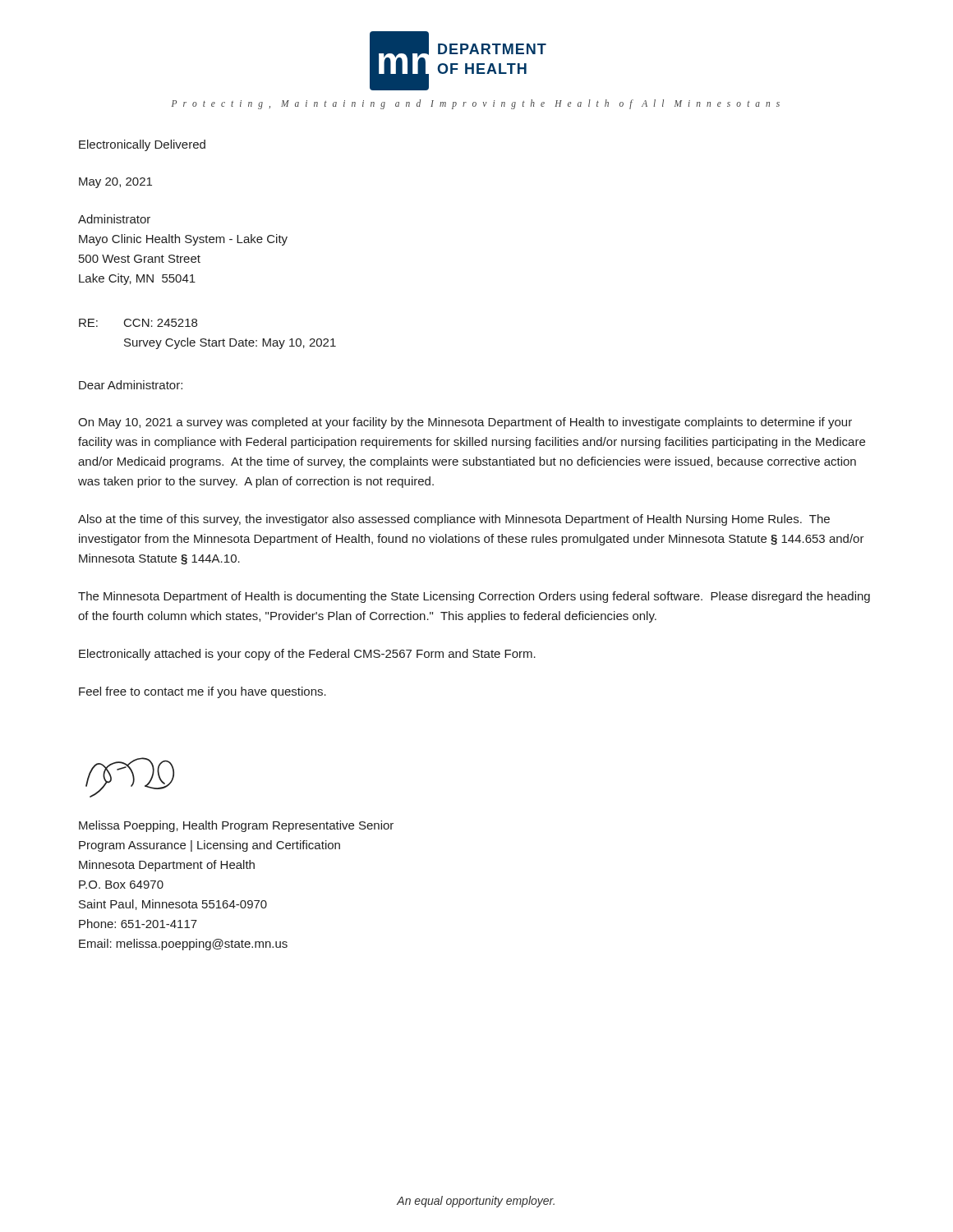Viewport: 953px width, 1232px height.
Task: Point to the passage starting "Melissa Poepping, Health Program Representative"
Action: click(236, 826)
